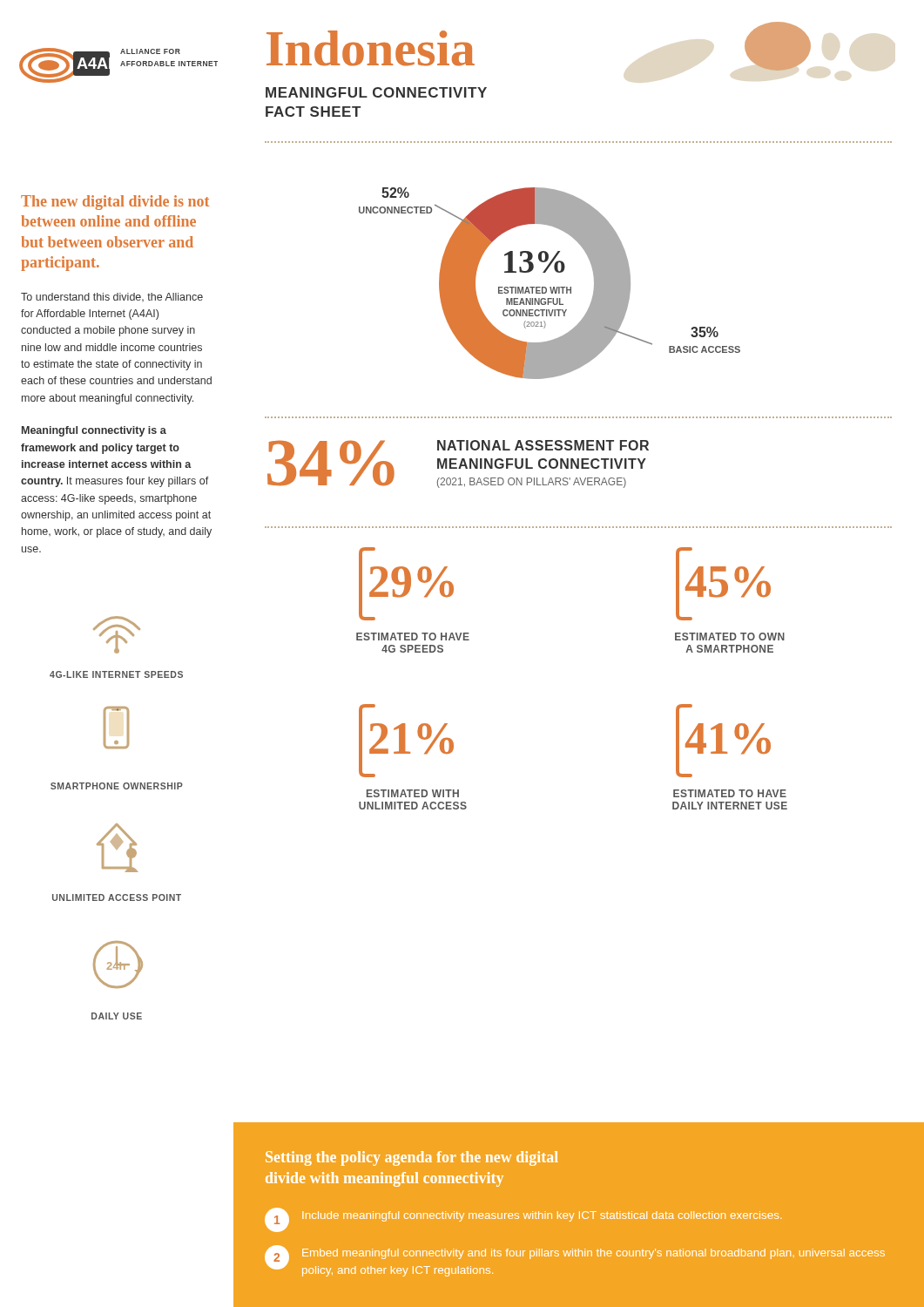This screenshot has width=924, height=1307.
Task: Select the section header containing "Setting the policy agenda"
Action: tap(579, 1213)
